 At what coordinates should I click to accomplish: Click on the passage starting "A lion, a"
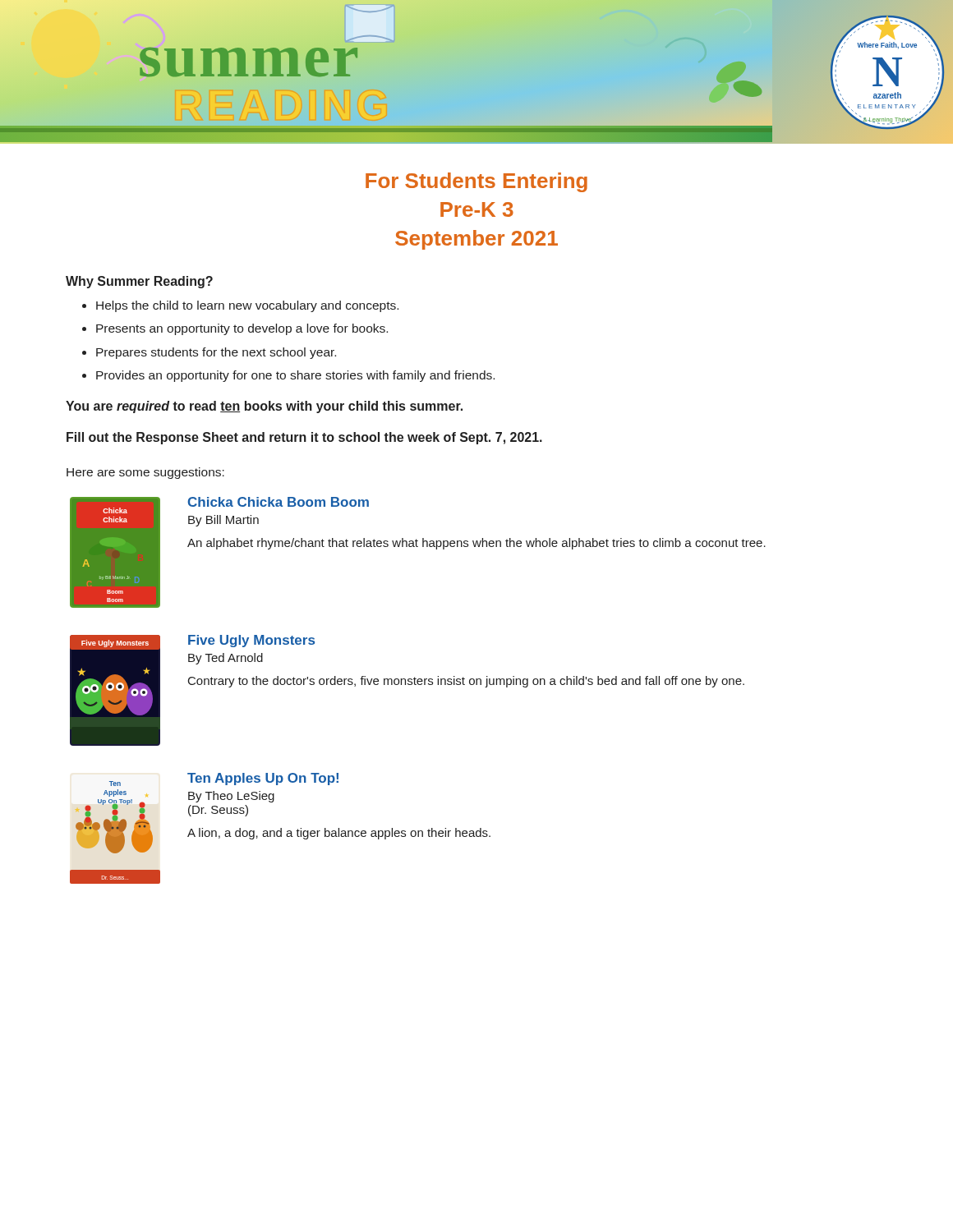click(339, 832)
